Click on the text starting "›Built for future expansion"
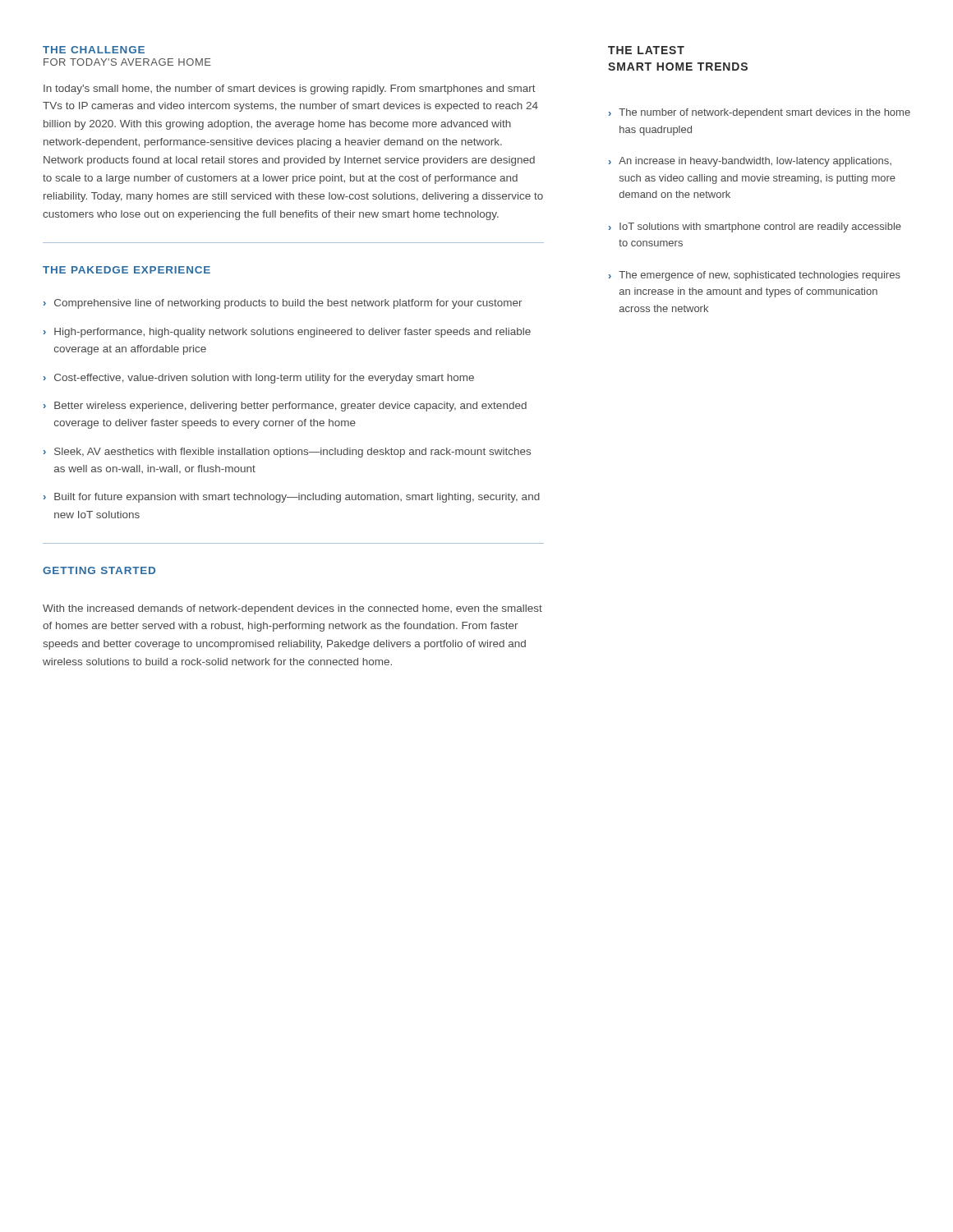 293,506
